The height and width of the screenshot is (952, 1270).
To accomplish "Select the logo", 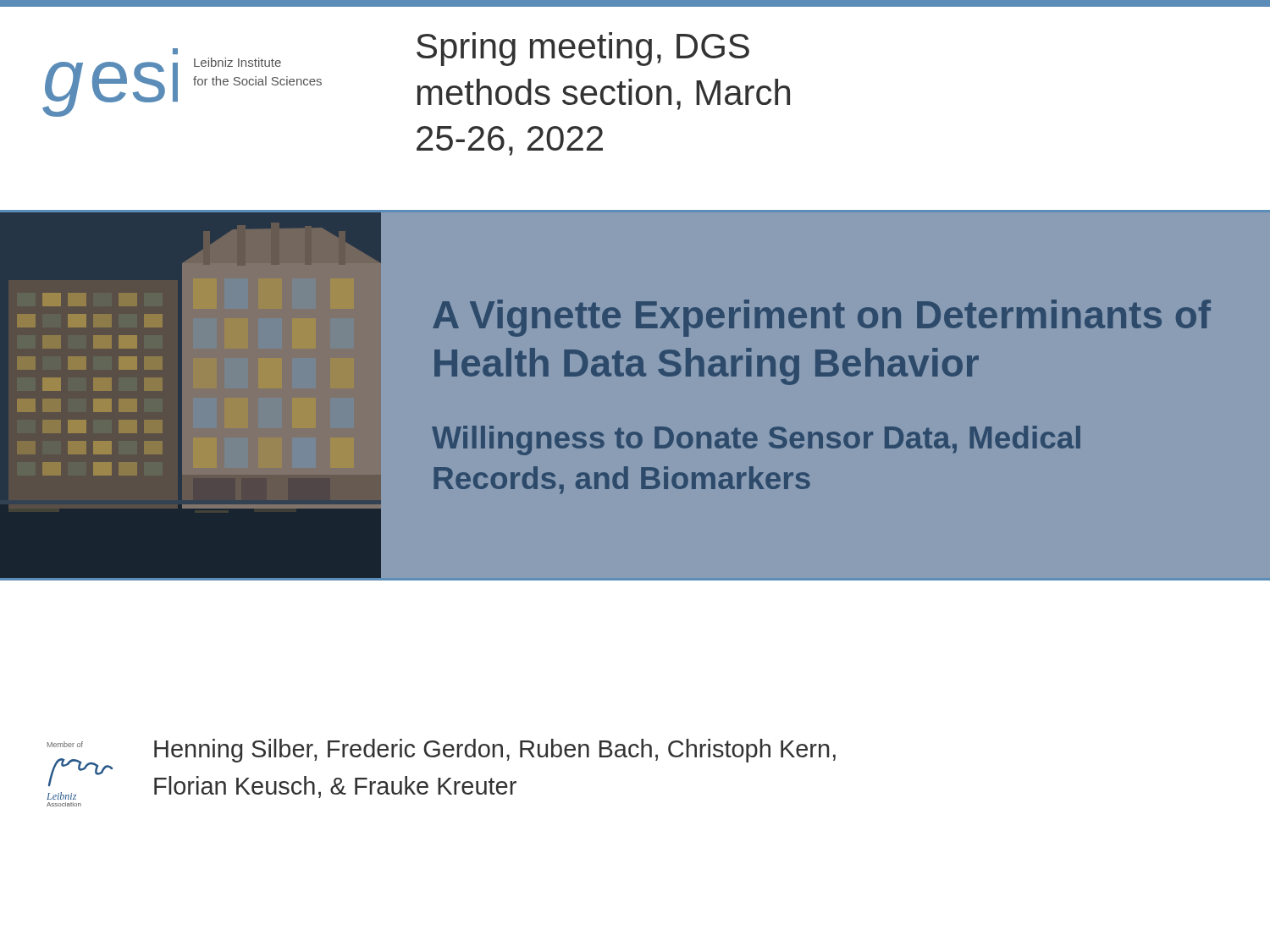I will 80,768.
